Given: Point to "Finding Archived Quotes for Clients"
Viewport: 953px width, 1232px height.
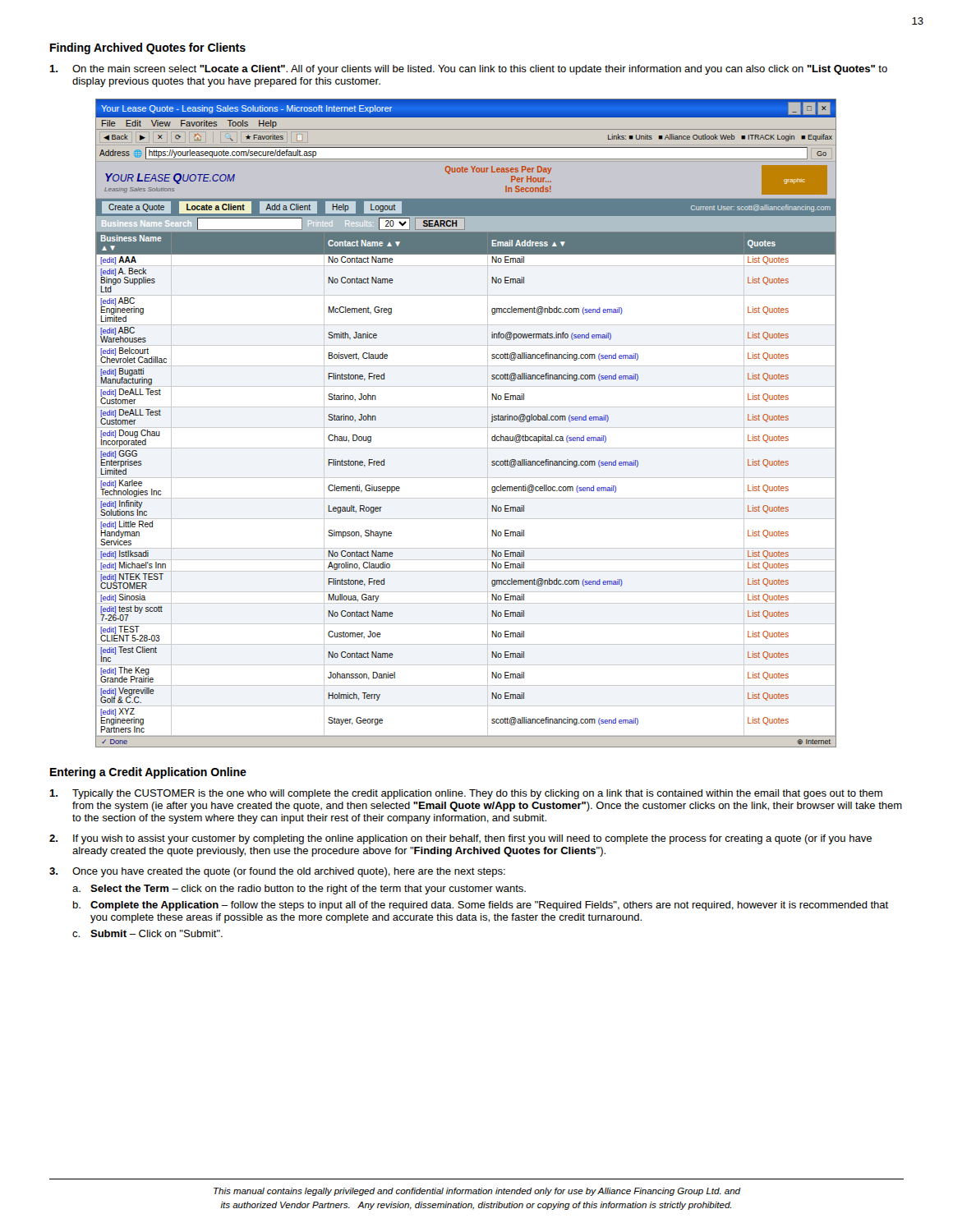Looking at the screenshot, I should click(147, 48).
